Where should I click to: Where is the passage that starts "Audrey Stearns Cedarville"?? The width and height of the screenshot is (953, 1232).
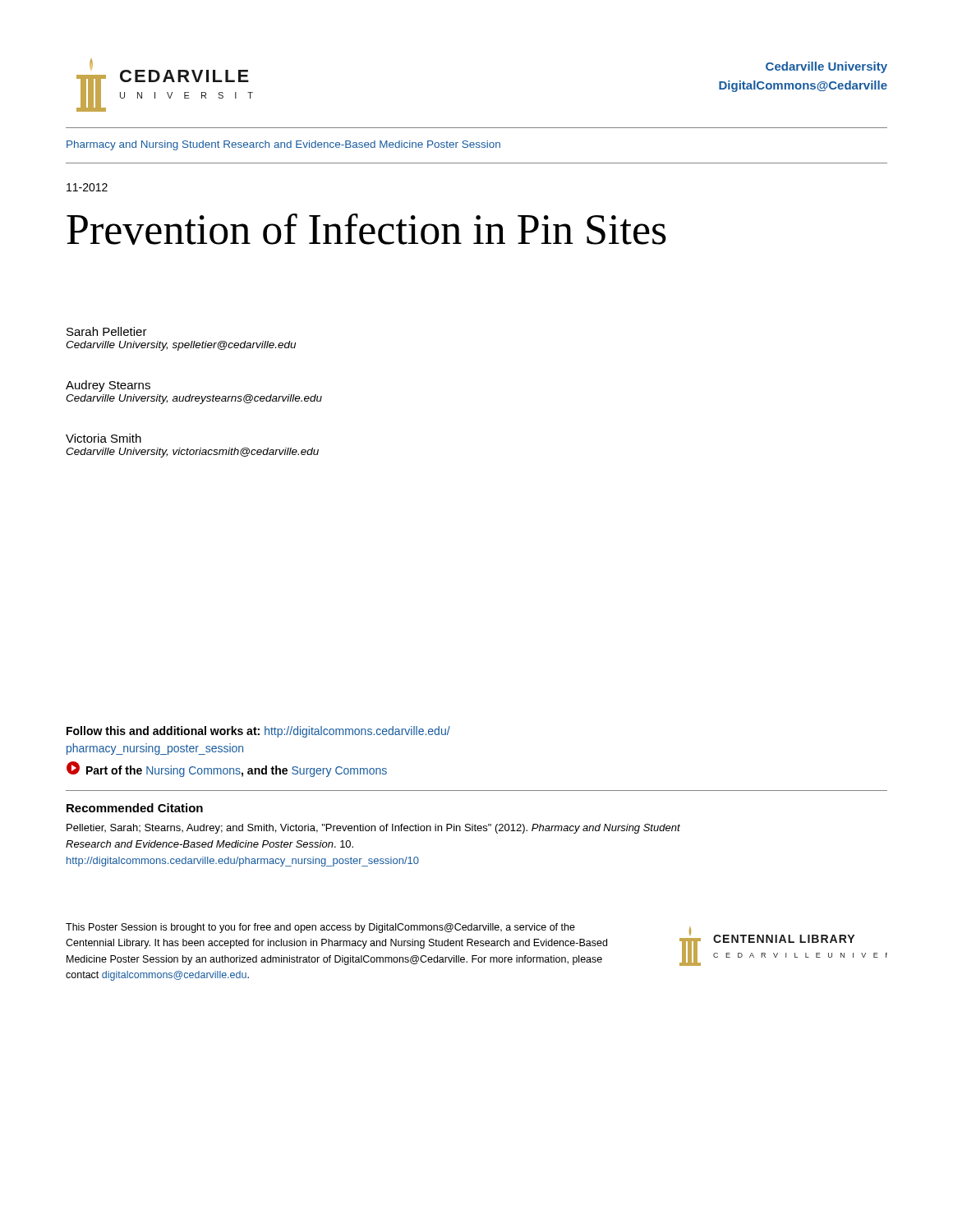(x=194, y=391)
